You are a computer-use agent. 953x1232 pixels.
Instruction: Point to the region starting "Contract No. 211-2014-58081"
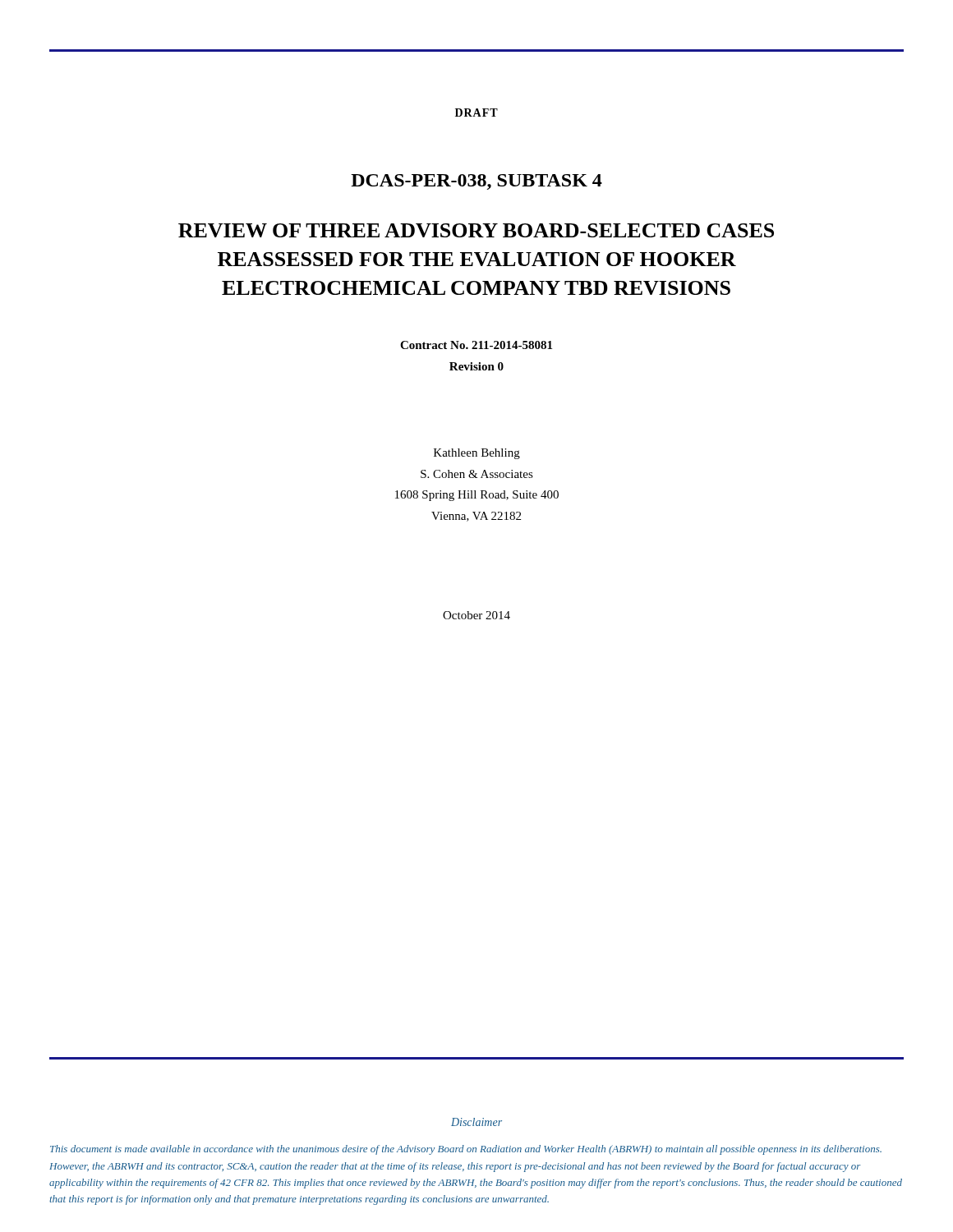[x=476, y=356]
